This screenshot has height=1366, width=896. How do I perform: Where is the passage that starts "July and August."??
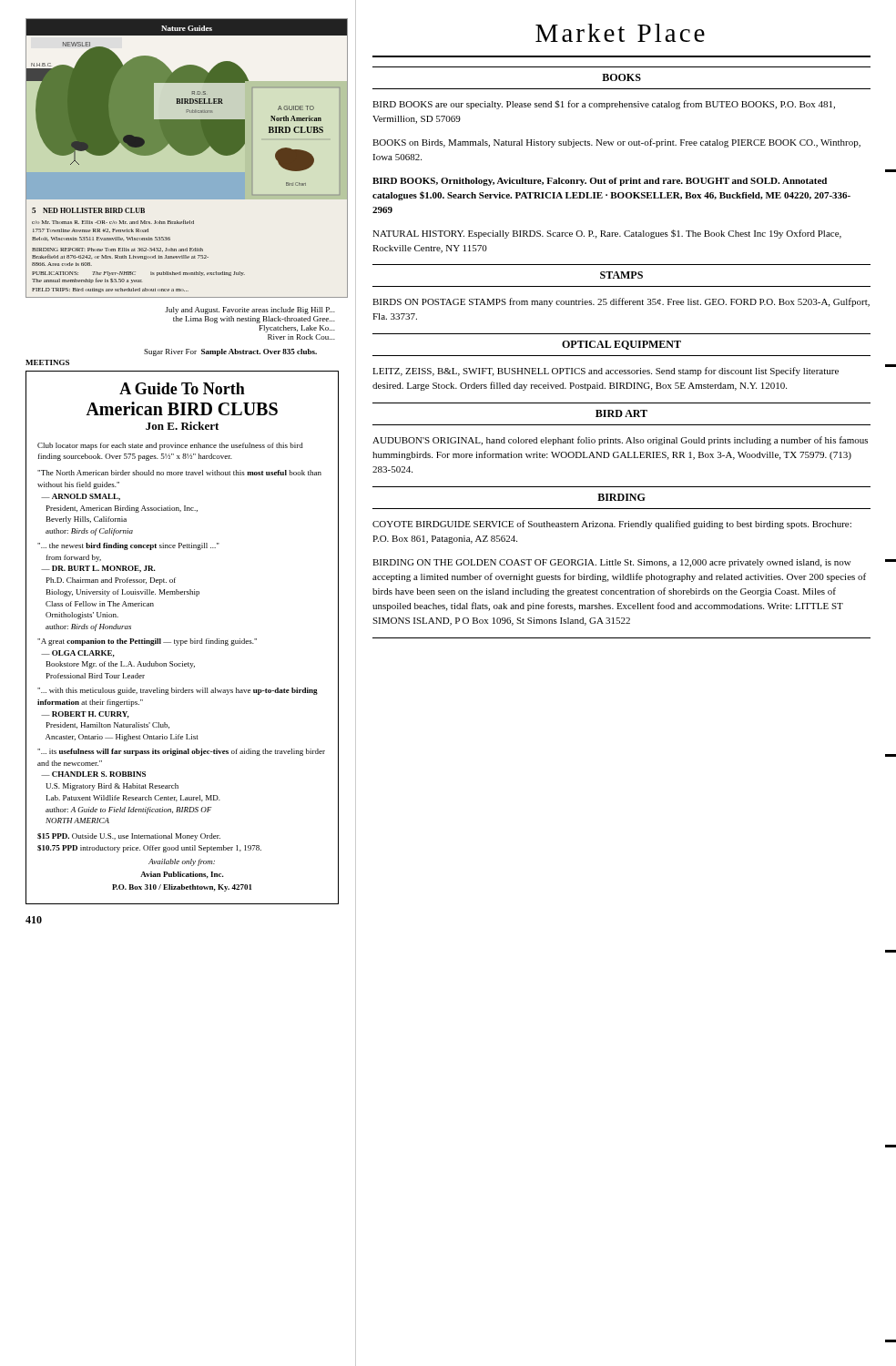[250, 323]
